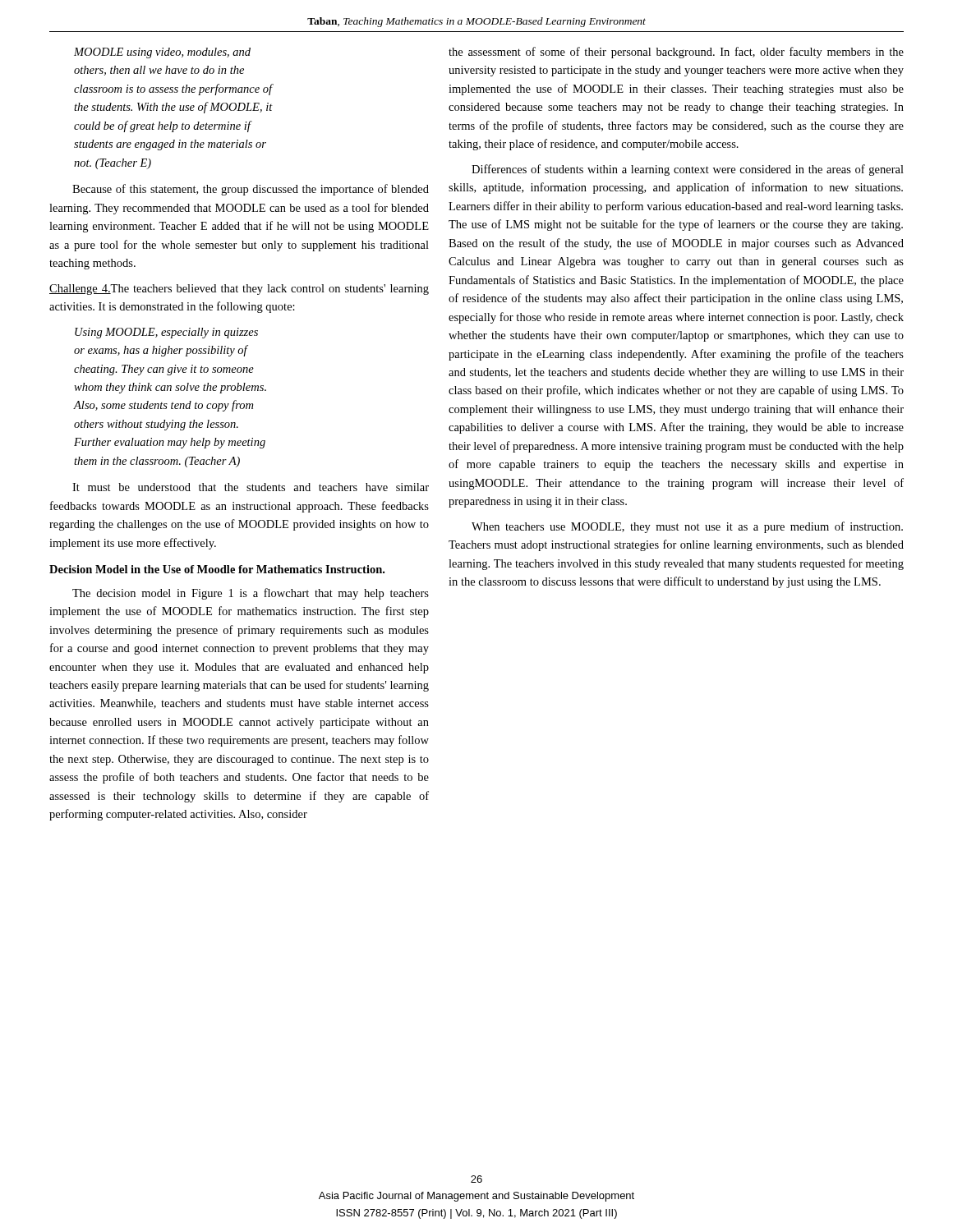Locate the text block that reads "Using MOODLE, especially in quizzes or"
Image resolution: width=953 pixels, height=1232 pixels.
tap(251, 396)
